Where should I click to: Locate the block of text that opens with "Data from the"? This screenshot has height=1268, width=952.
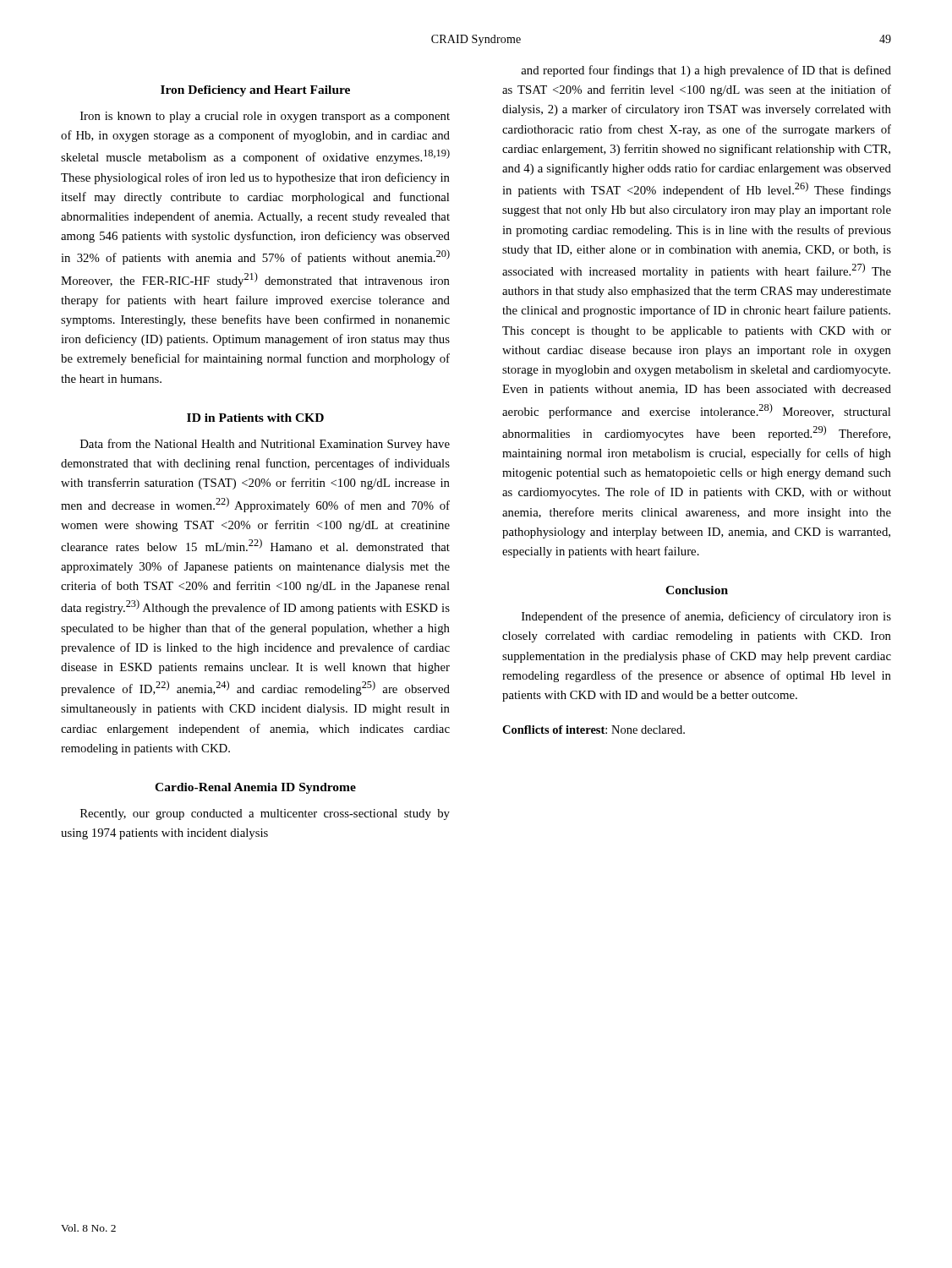255,596
